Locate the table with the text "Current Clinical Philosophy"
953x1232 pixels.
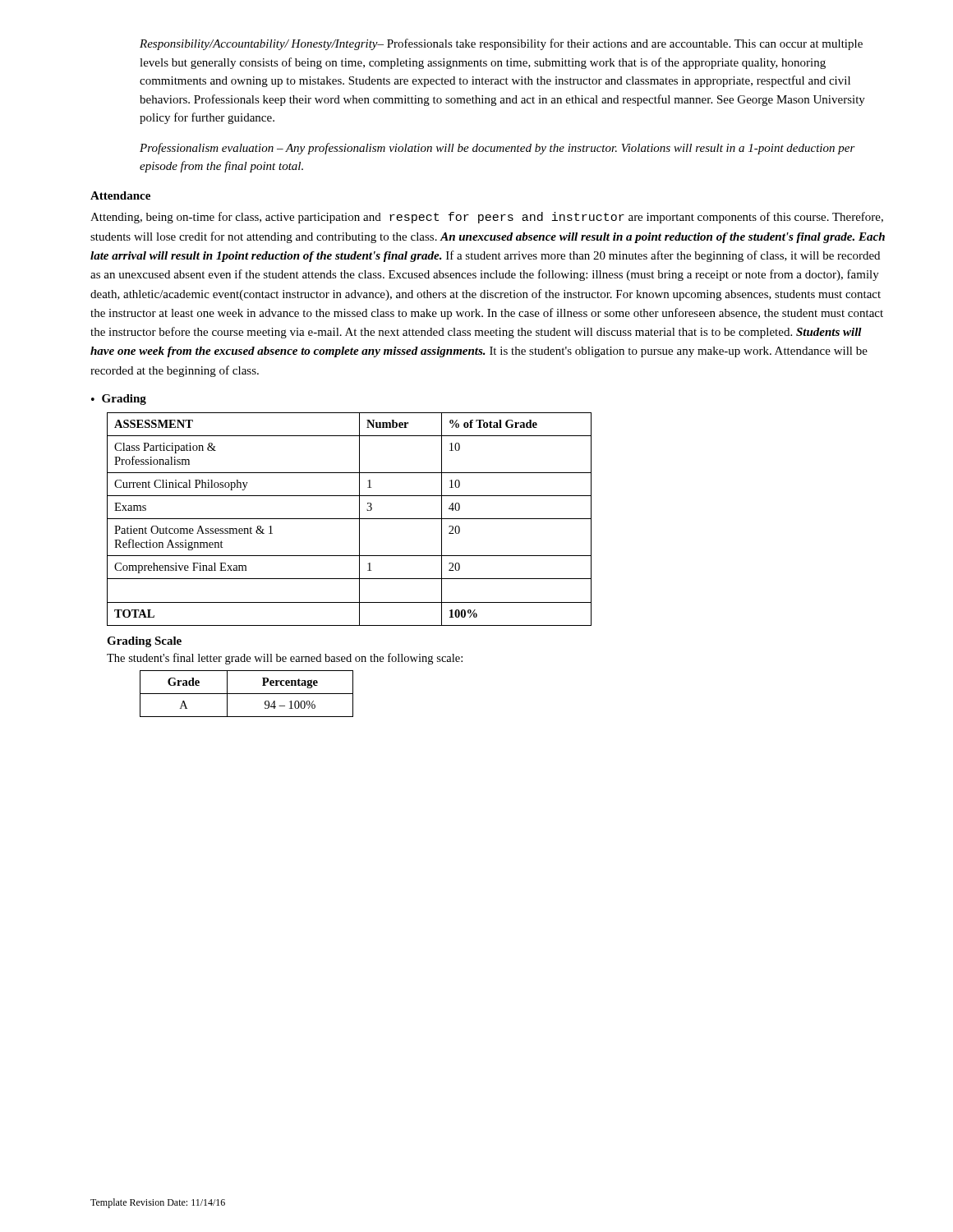(497, 519)
